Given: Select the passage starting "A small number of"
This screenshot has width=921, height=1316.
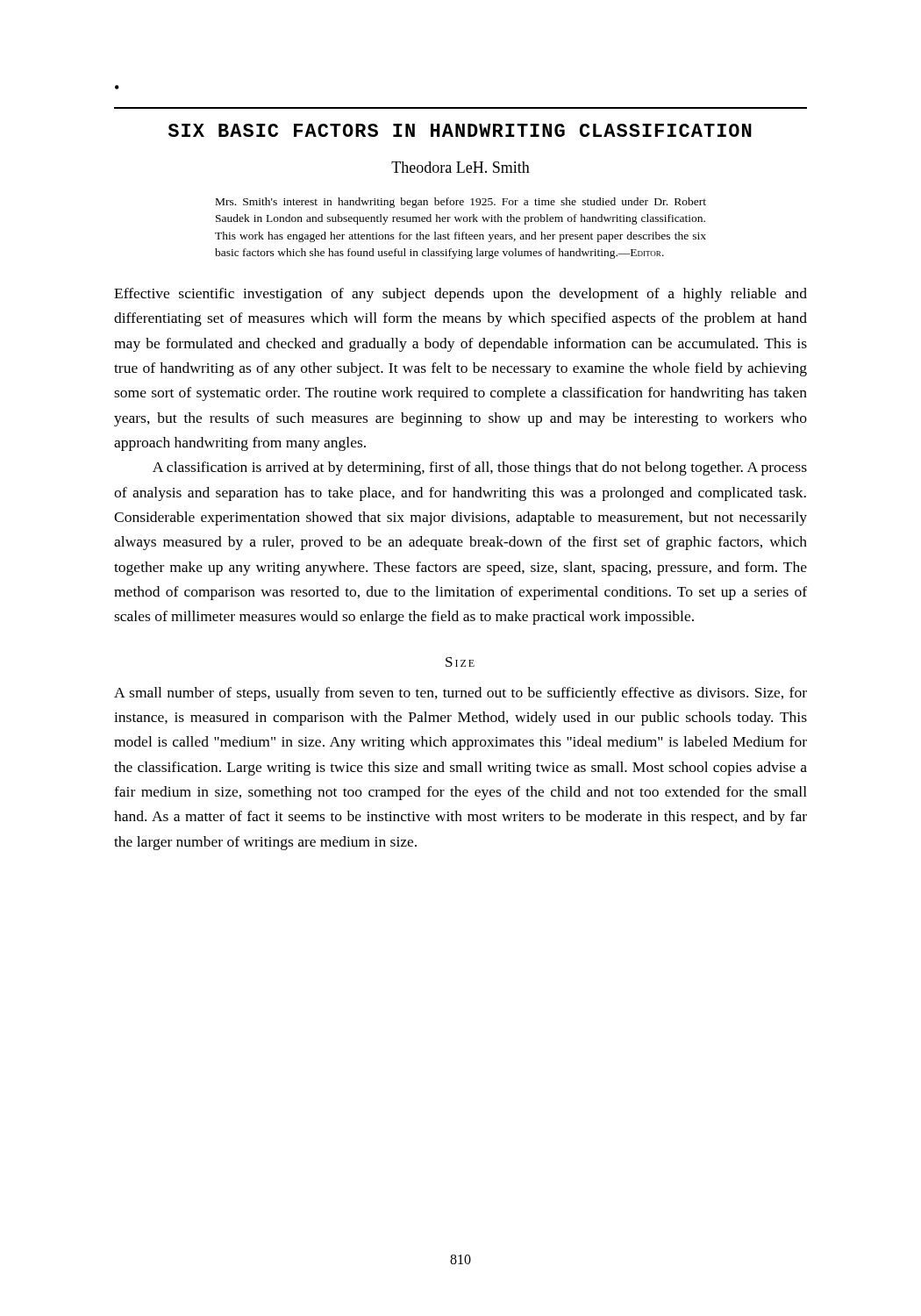Looking at the screenshot, I should pyautogui.click(x=460, y=767).
